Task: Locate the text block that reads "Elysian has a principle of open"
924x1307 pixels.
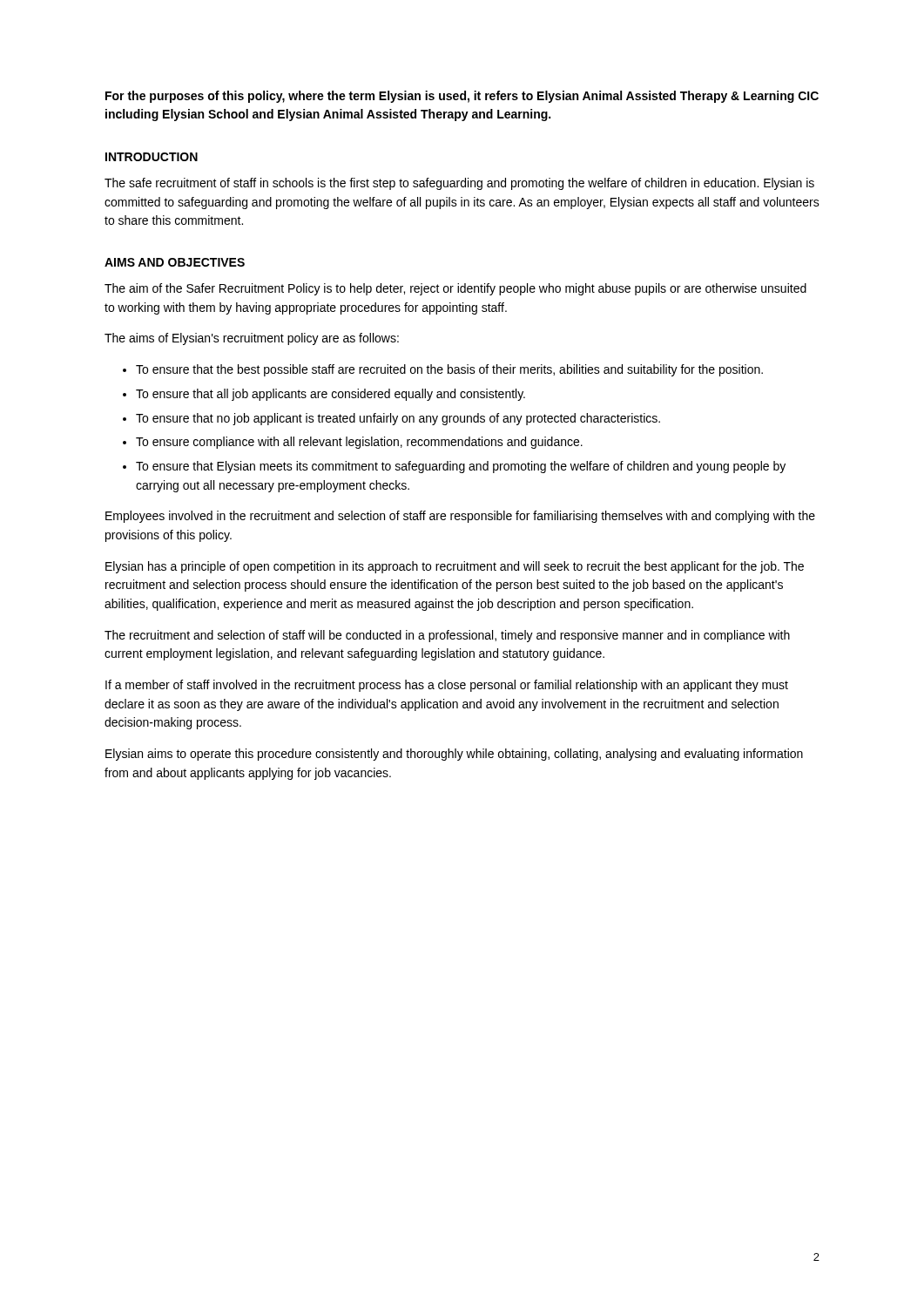Action: pos(454,585)
